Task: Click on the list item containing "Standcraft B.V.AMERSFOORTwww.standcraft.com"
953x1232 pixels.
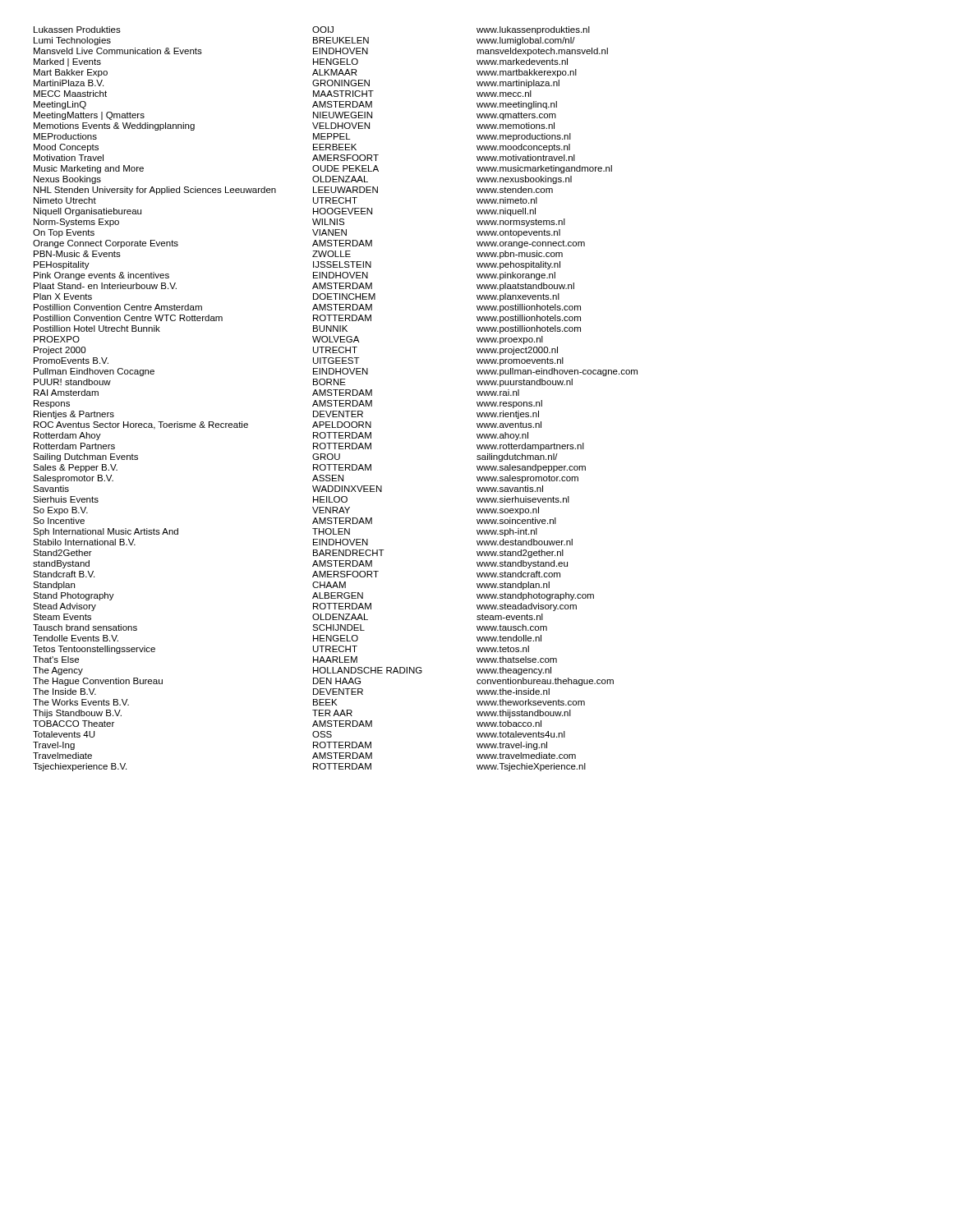Action: click(x=476, y=574)
